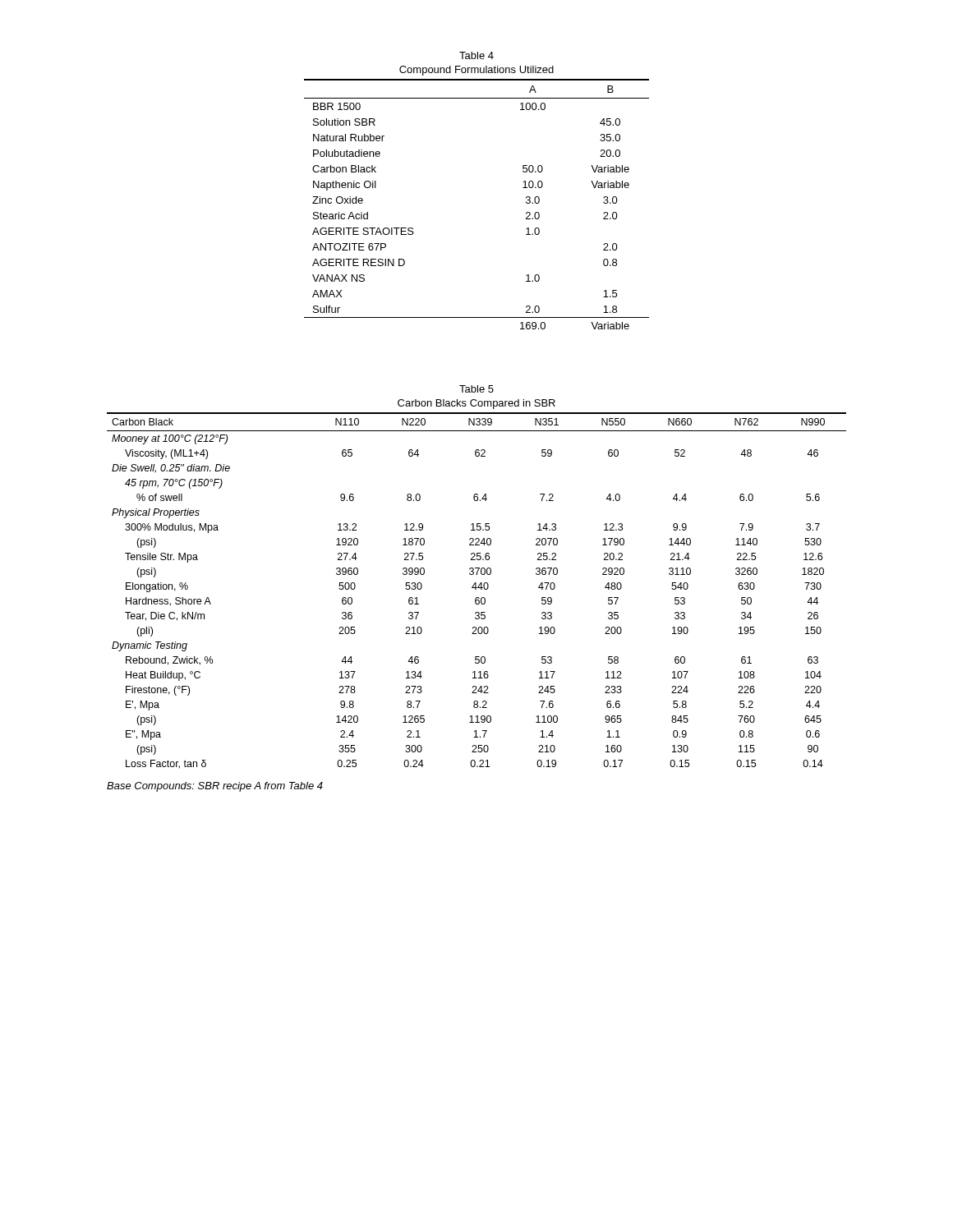Select the caption that says "Table 5"

click(476, 389)
